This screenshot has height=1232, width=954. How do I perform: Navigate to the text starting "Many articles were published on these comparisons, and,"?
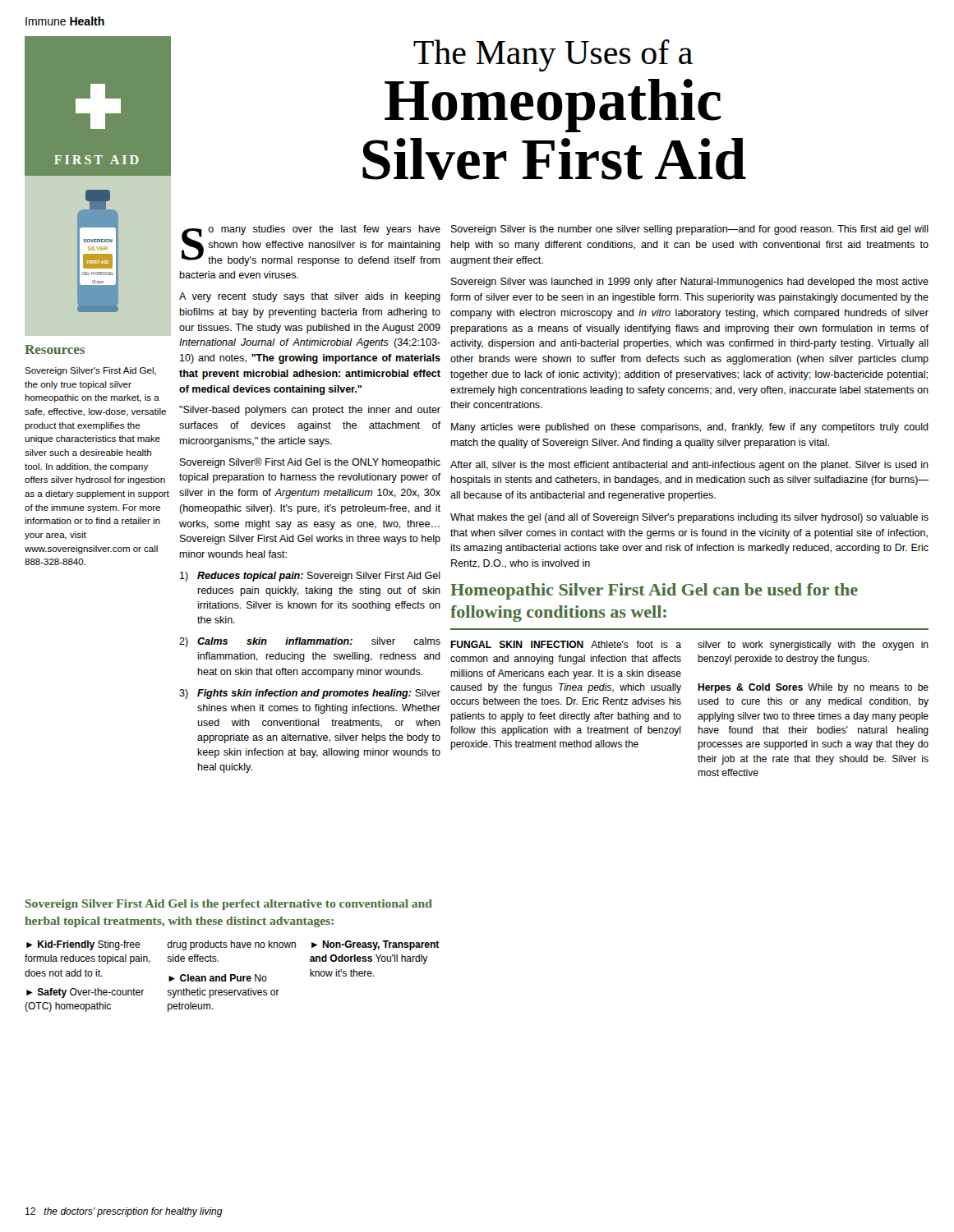point(689,435)
